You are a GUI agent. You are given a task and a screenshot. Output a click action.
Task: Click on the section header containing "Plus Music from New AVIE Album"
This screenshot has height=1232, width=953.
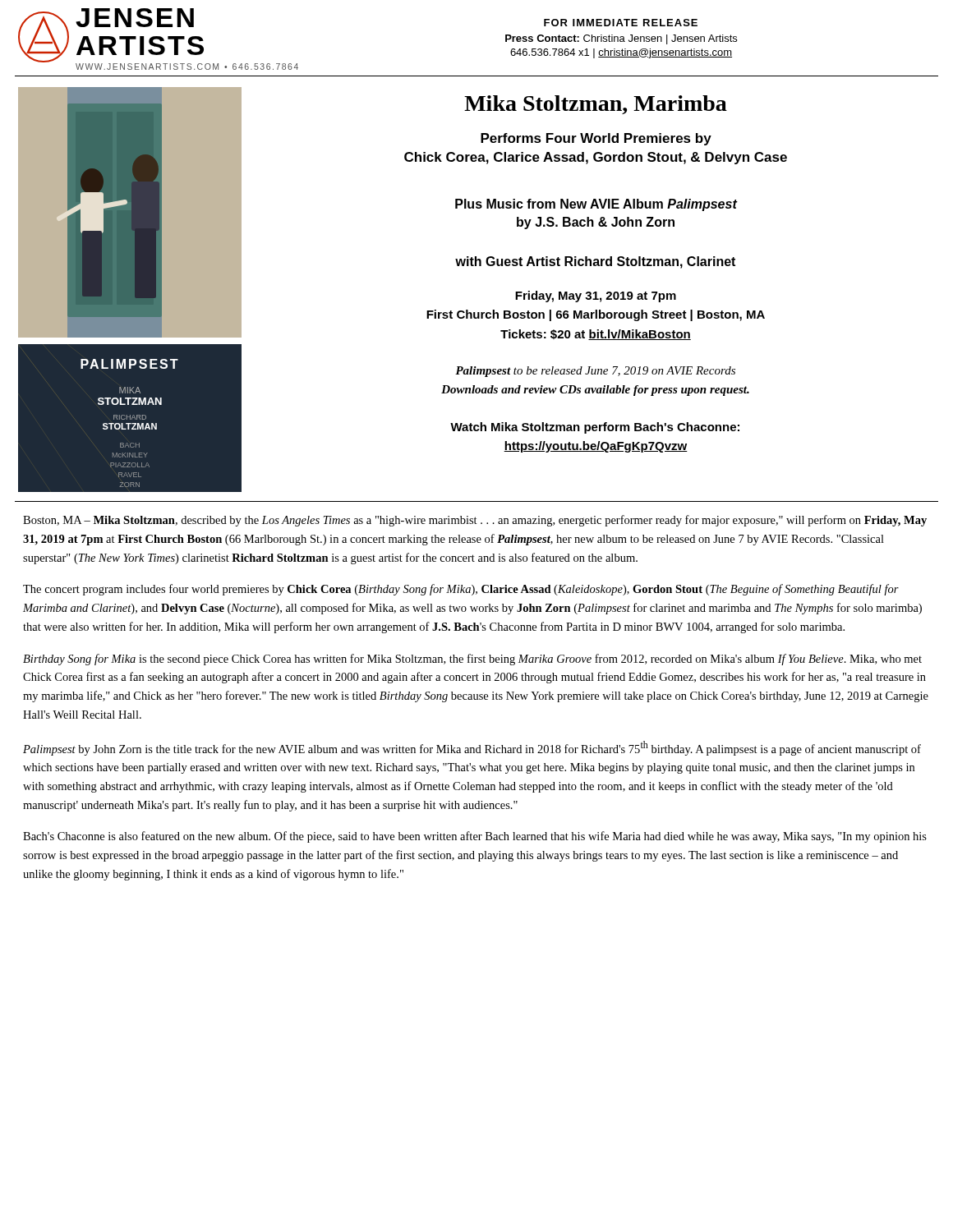tap(596, 214)
